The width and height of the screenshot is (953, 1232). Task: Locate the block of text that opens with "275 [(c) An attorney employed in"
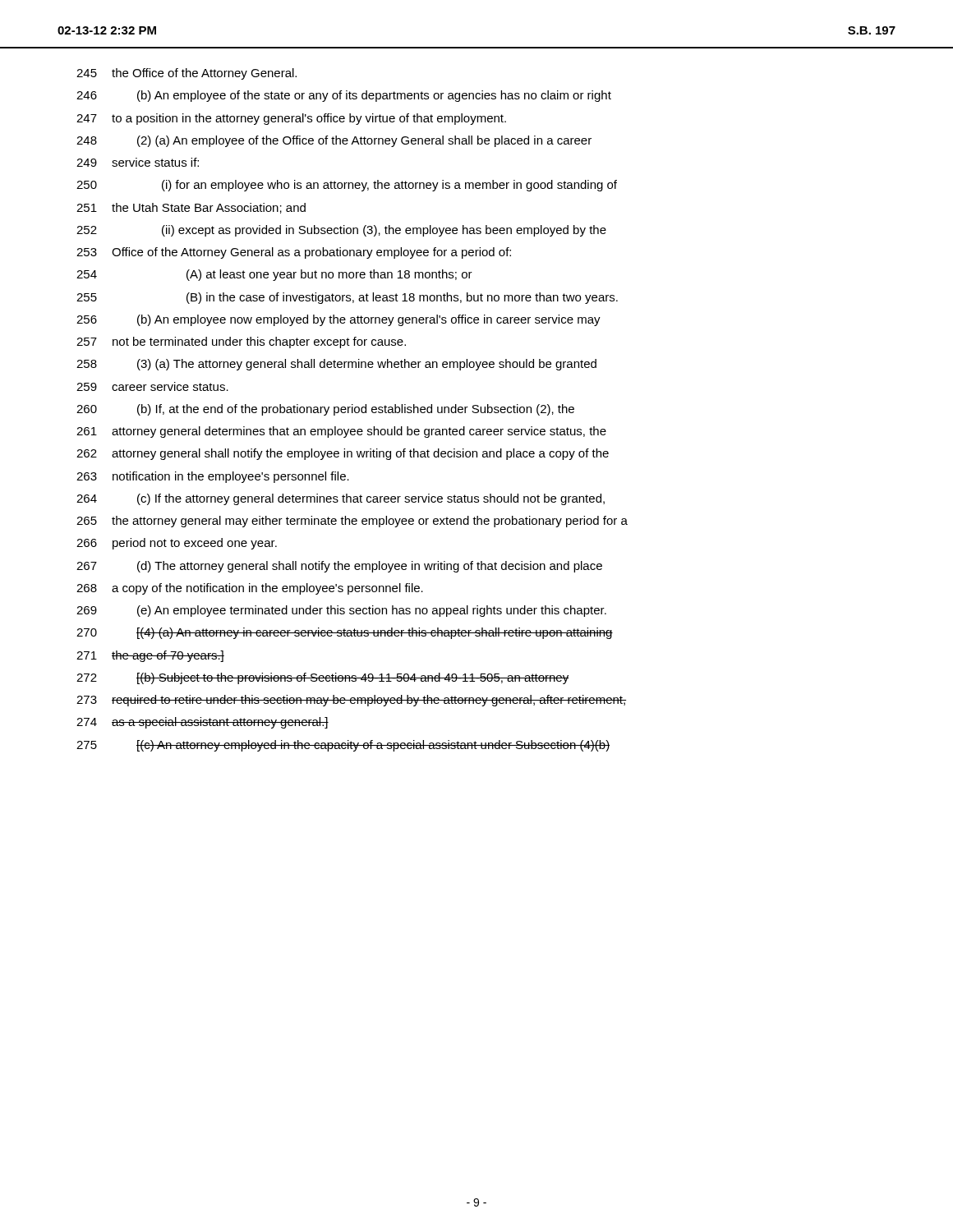pos(476,744)
